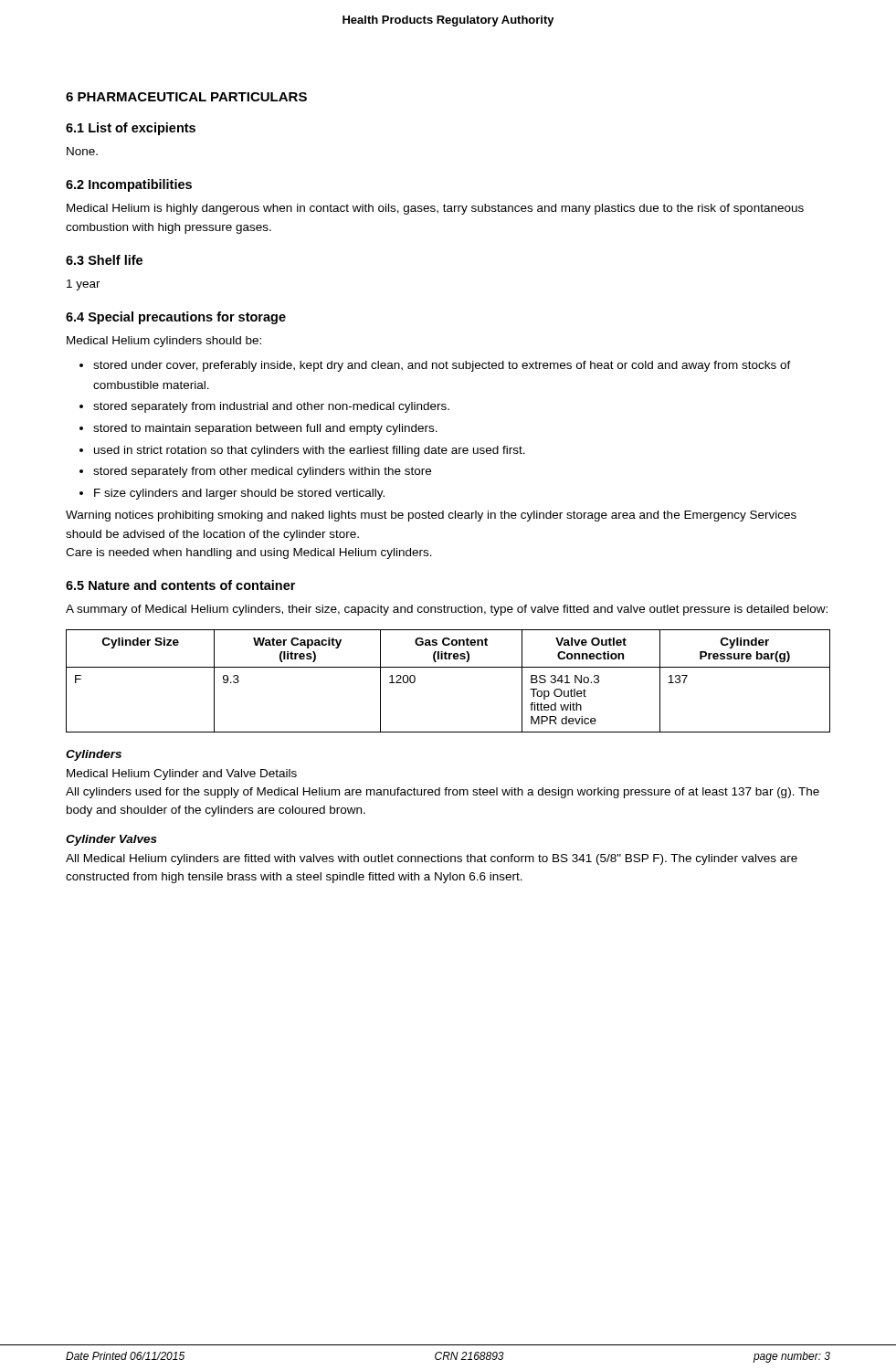Image resolution: width=896 pixels, height=1370 pixels.
Task: Select the section header that reads "6.2 Incompatibilities"
Action: coord(129,185)
